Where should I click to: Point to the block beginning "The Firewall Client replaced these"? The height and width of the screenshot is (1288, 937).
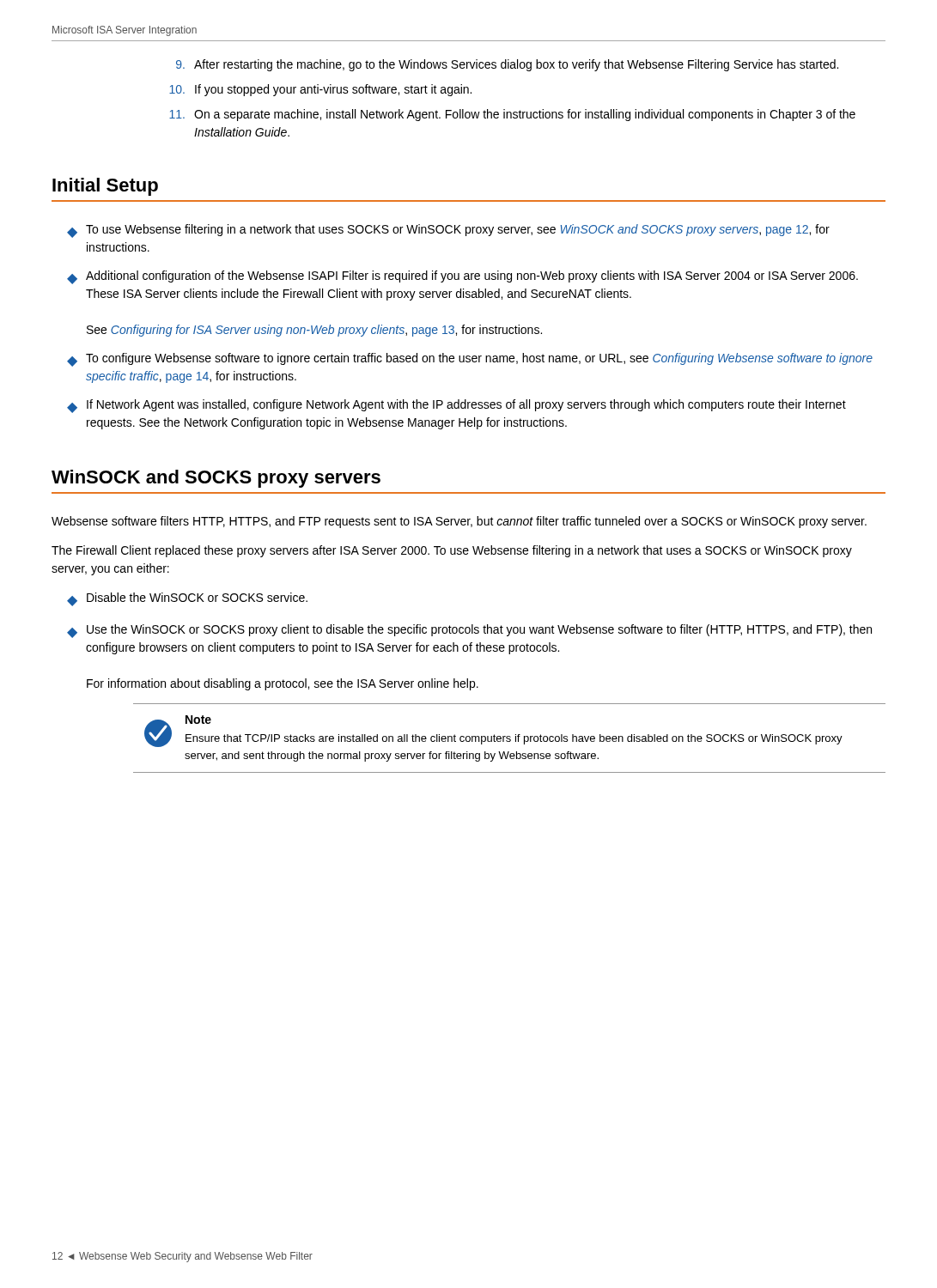point(452,559)
